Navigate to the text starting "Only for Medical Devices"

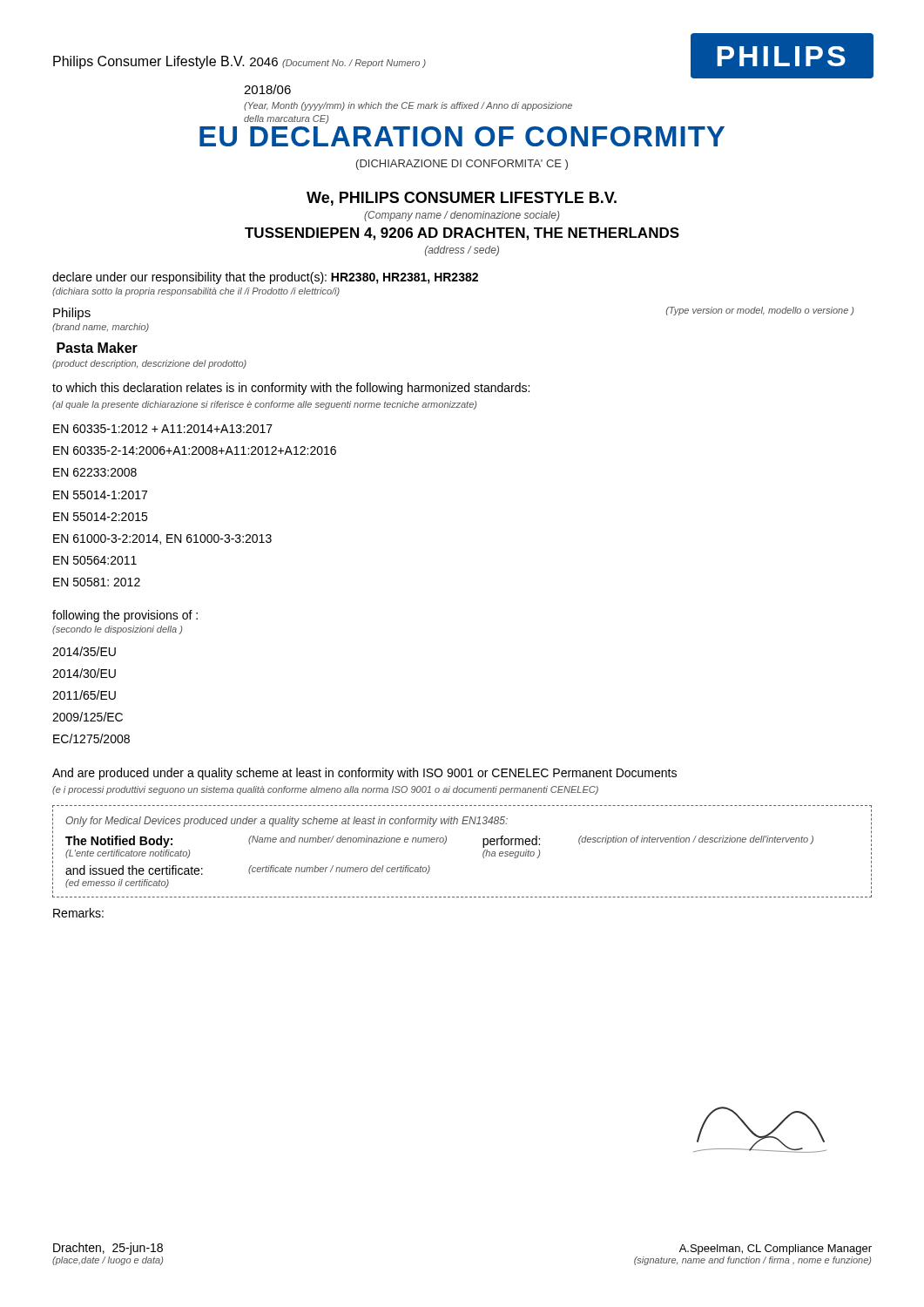coord(287,821)
